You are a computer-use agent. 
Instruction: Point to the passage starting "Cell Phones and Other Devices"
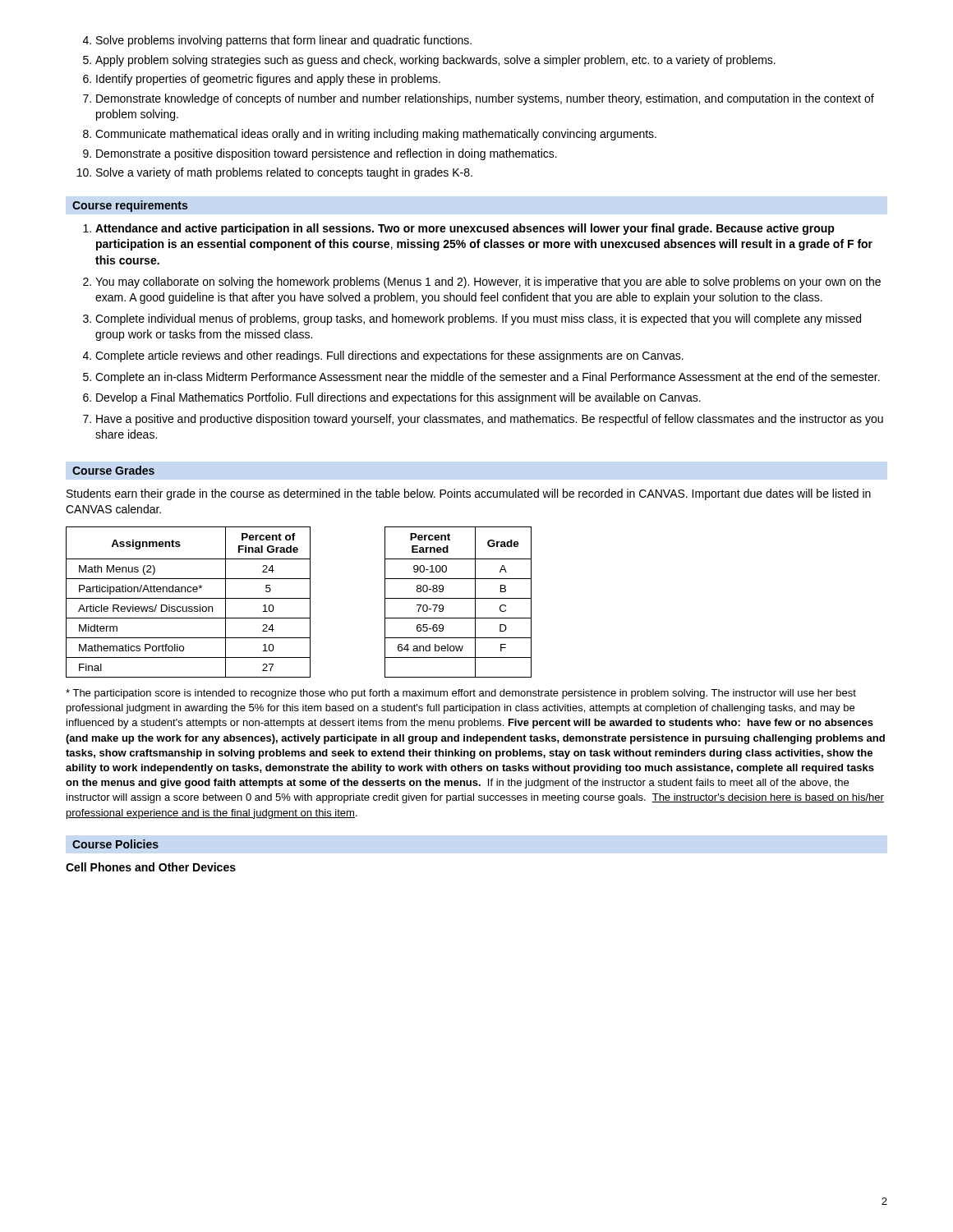click(x=151, y=867)
